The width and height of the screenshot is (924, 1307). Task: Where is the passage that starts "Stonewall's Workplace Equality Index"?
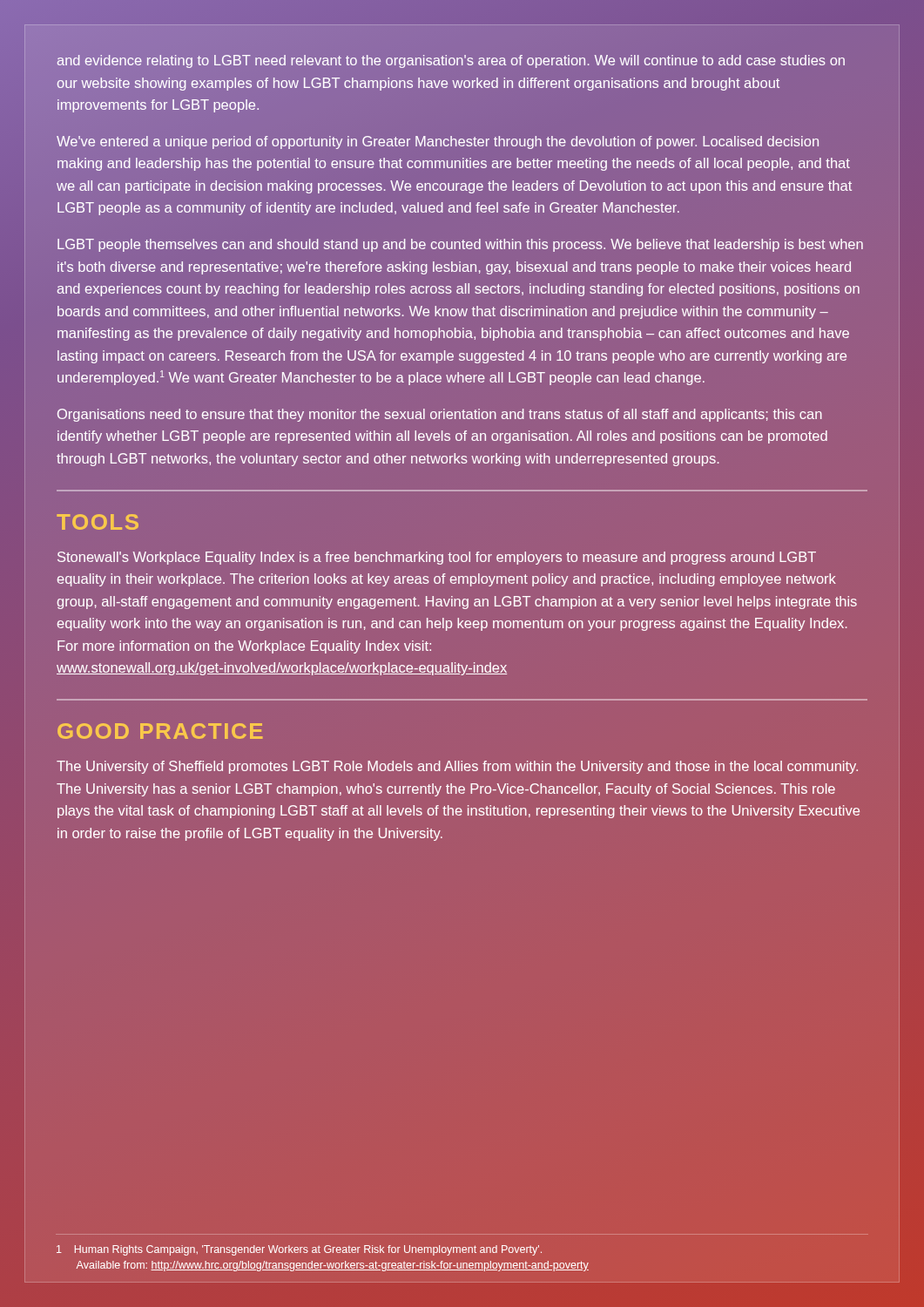457,612
